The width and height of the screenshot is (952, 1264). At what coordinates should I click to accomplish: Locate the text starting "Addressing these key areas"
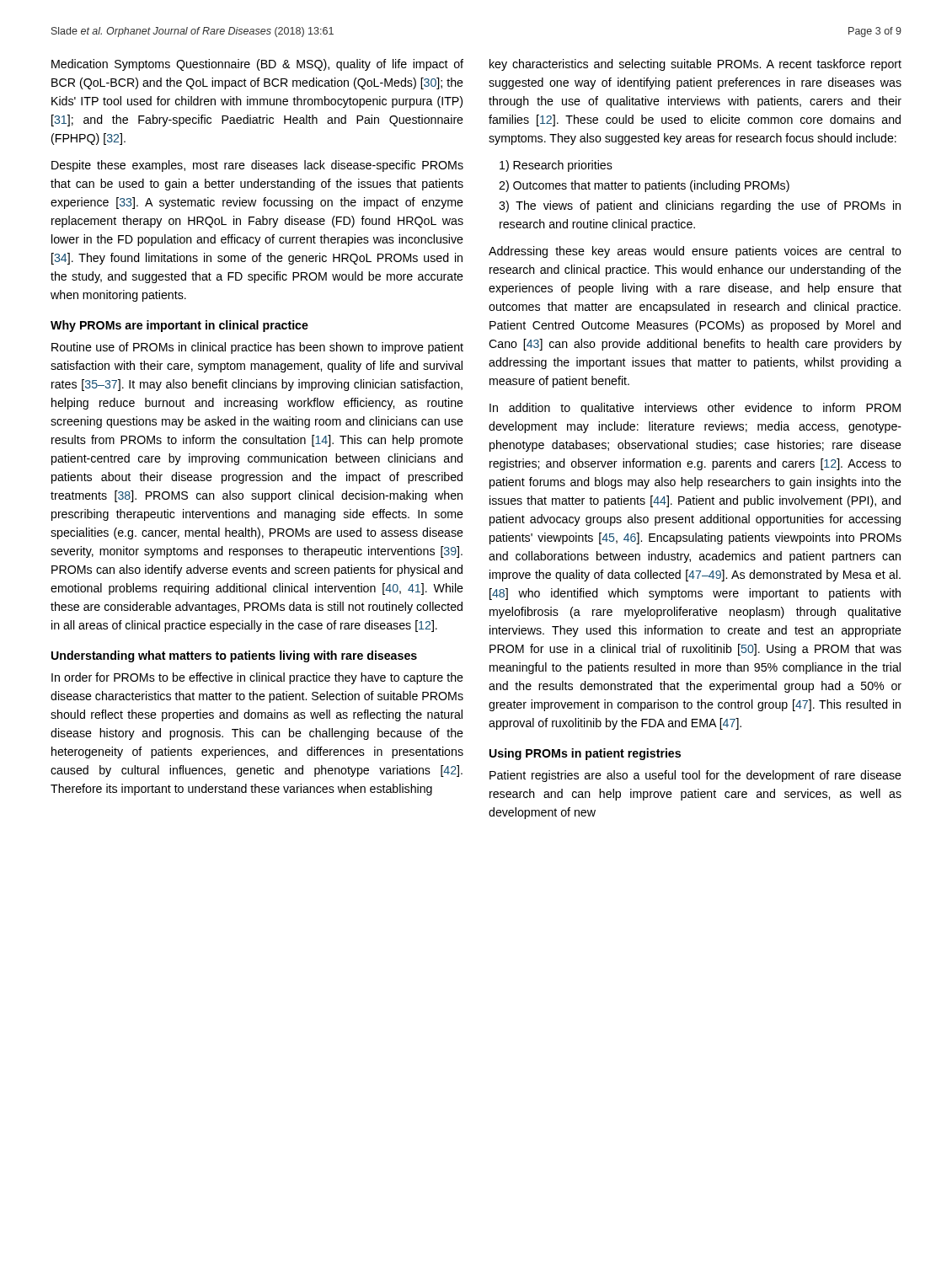pos(695,316)
